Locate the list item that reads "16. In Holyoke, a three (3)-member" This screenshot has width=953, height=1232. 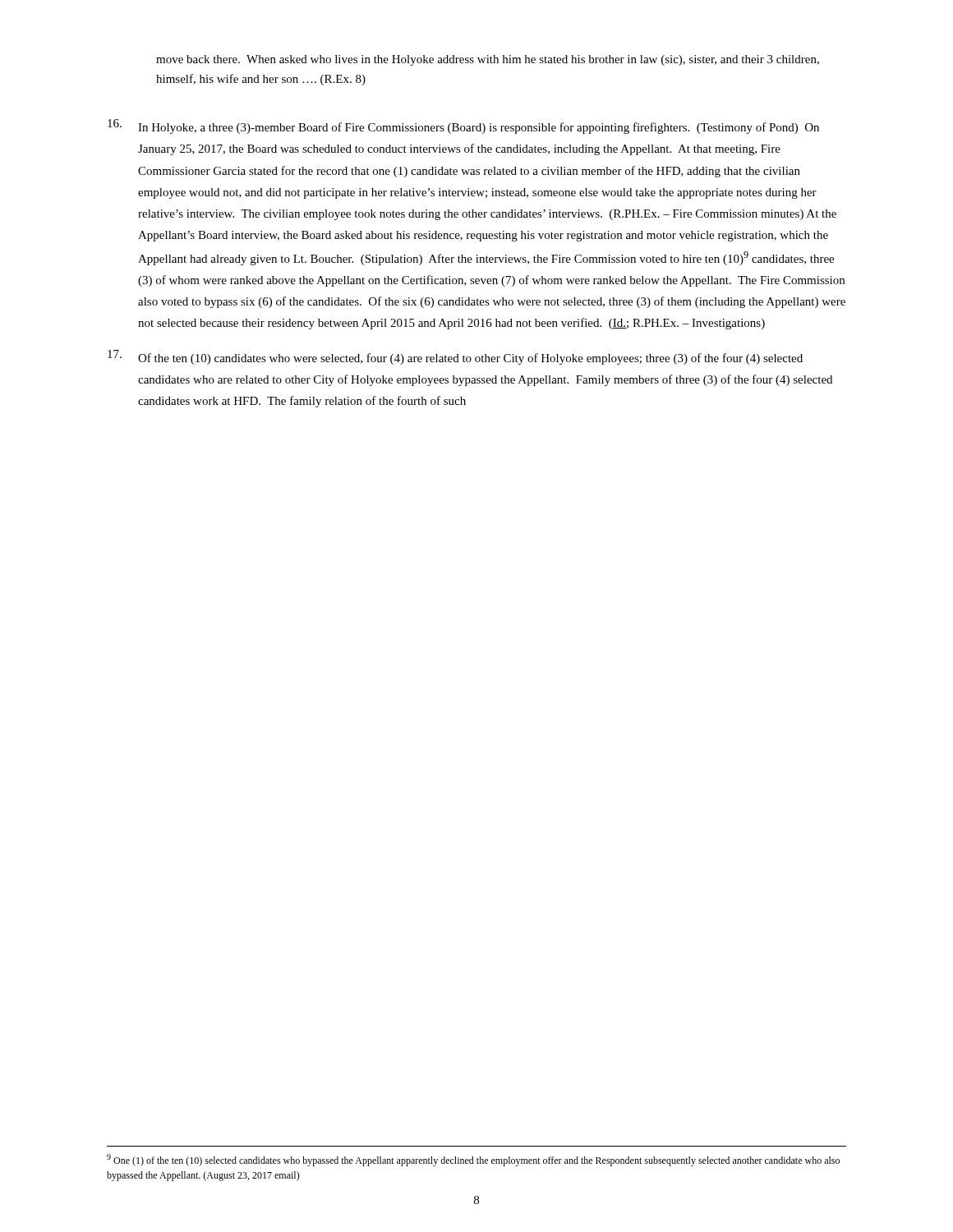[476, 225]
